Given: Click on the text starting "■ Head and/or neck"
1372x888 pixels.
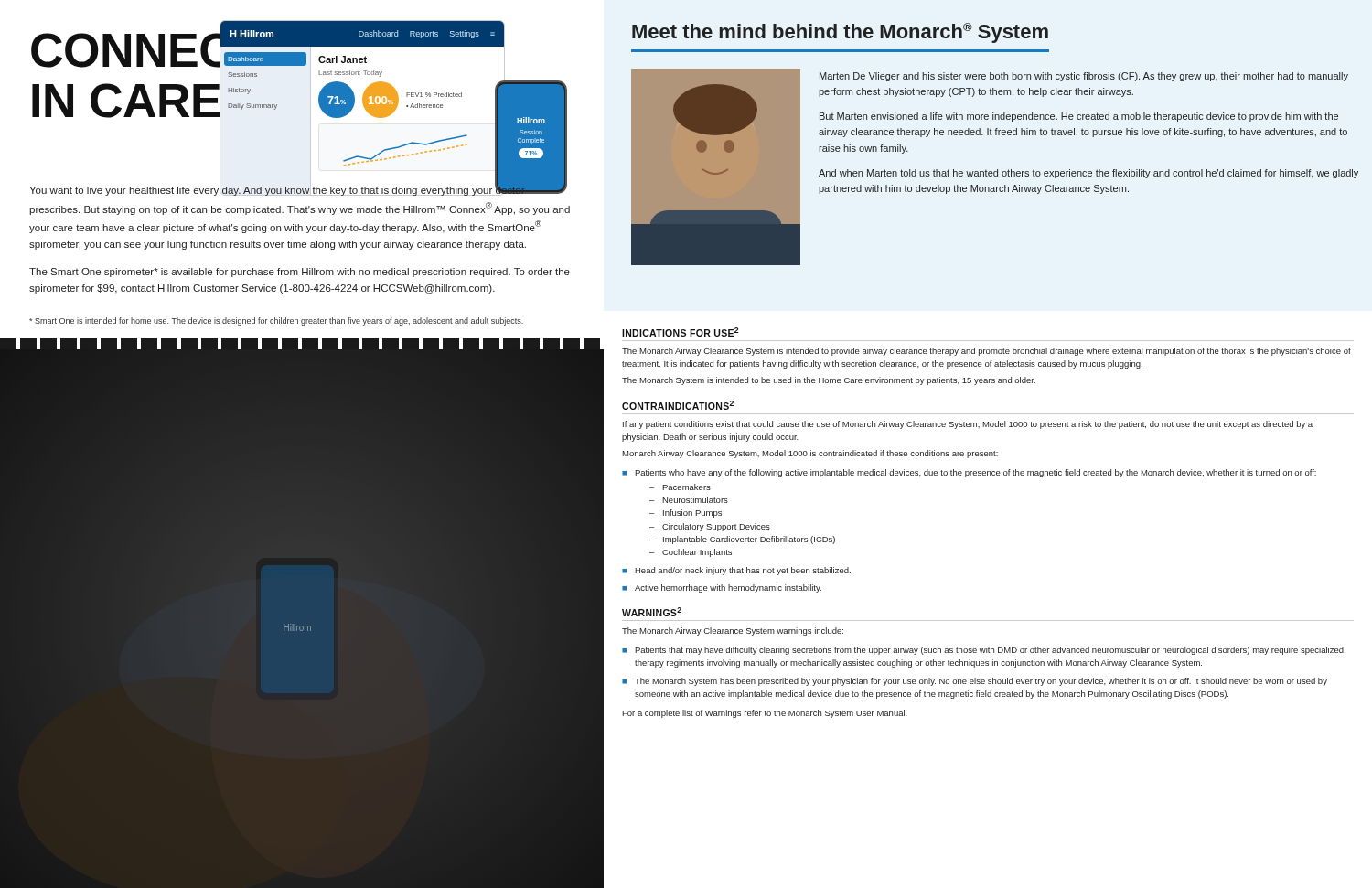Looking at the screenshot, I should tap(737, 571).
